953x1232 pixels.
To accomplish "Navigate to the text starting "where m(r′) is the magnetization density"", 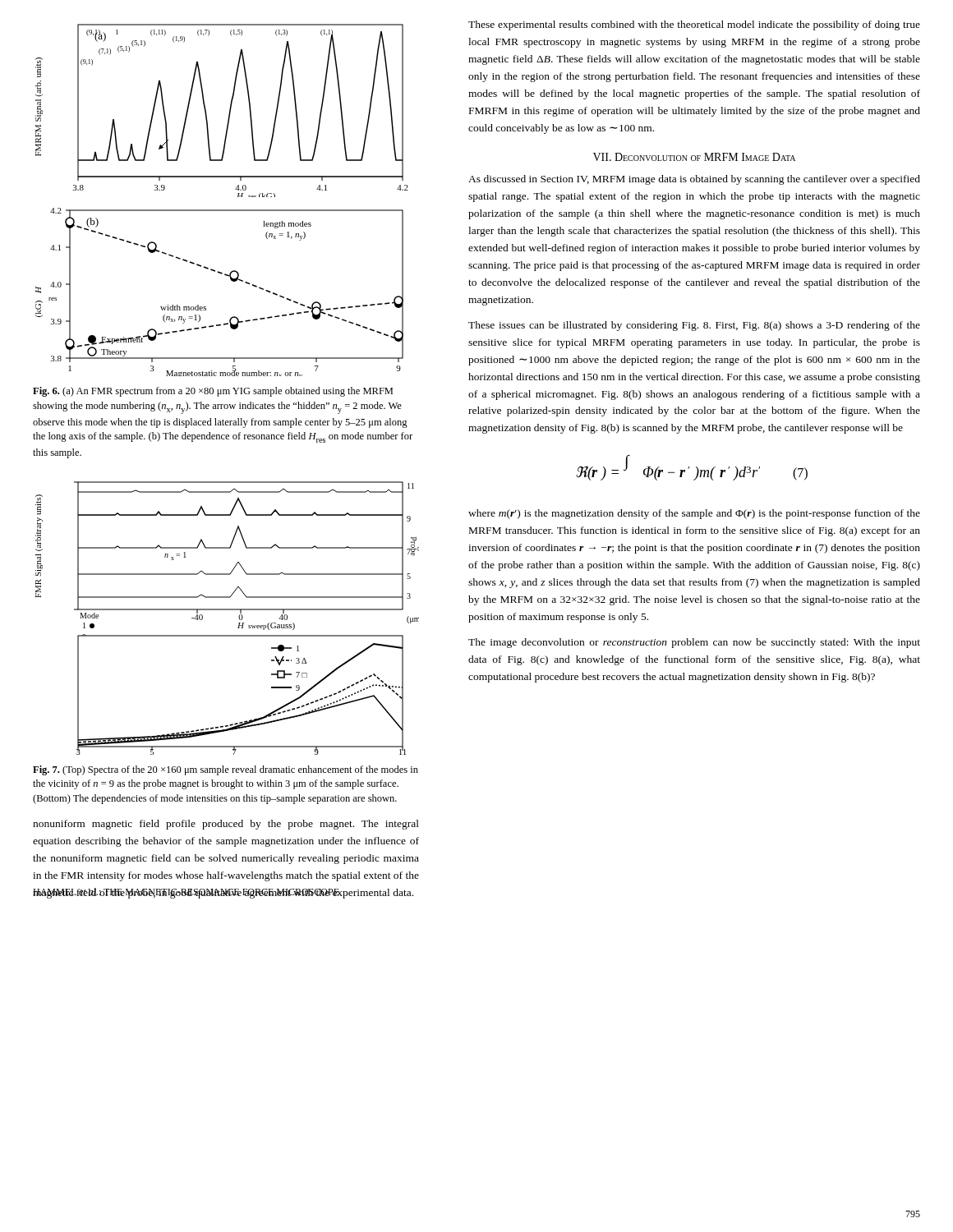I will tap(694, 565).
